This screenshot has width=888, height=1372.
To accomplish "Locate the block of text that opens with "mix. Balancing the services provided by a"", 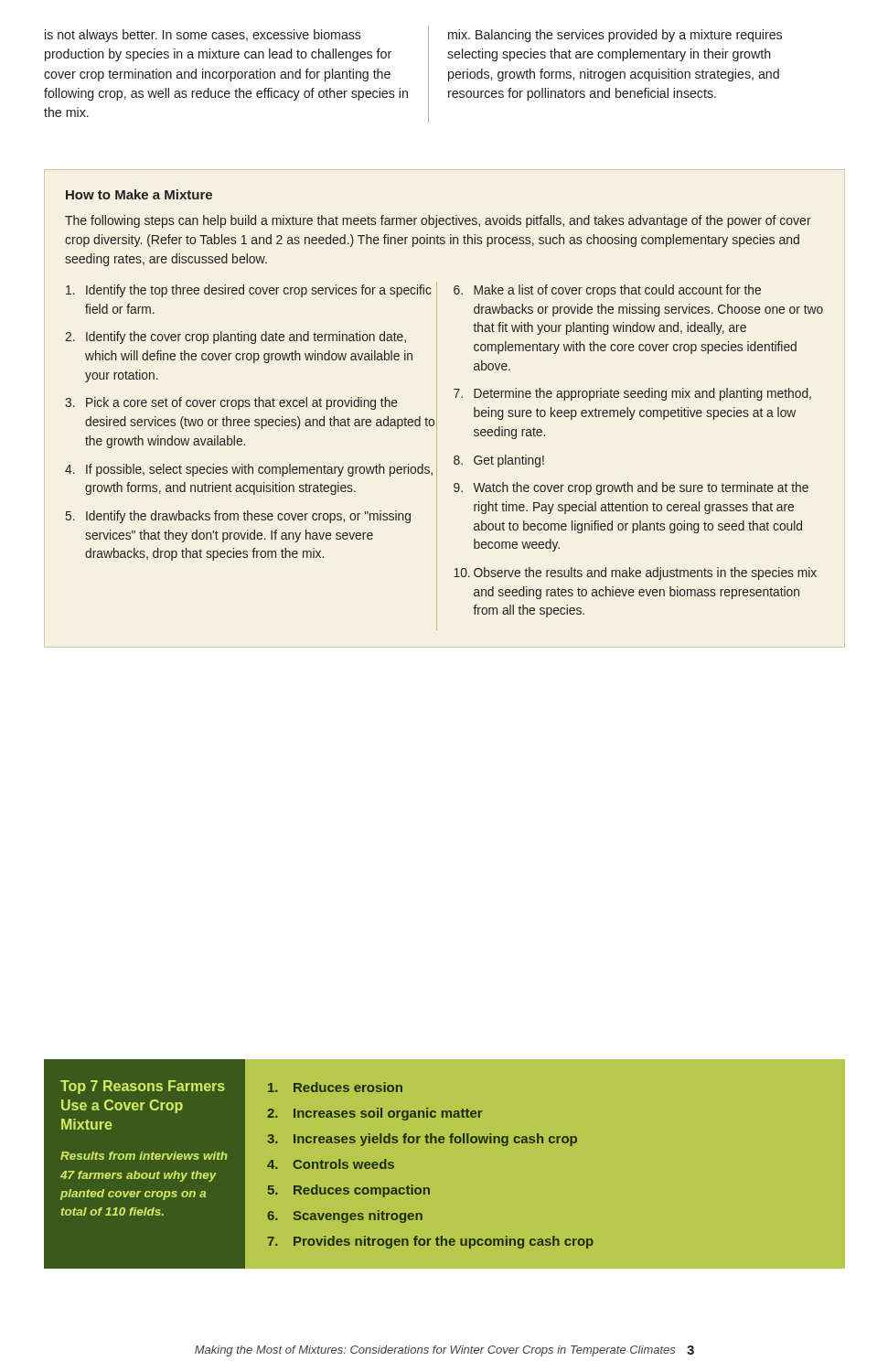I will click(x=615, y=64).
